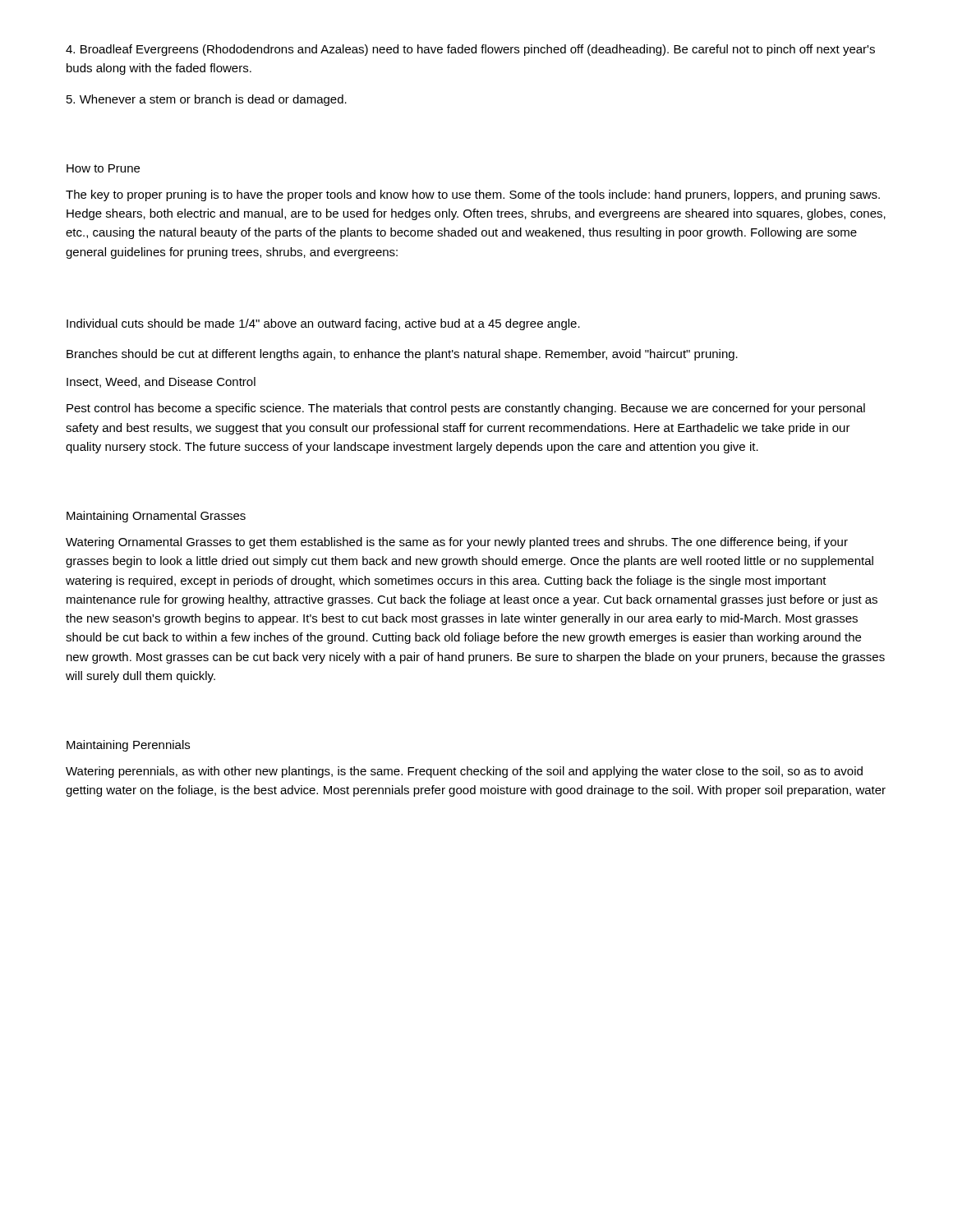Point to the block beginning "Pest control has become a"

[x=466, y=427]
